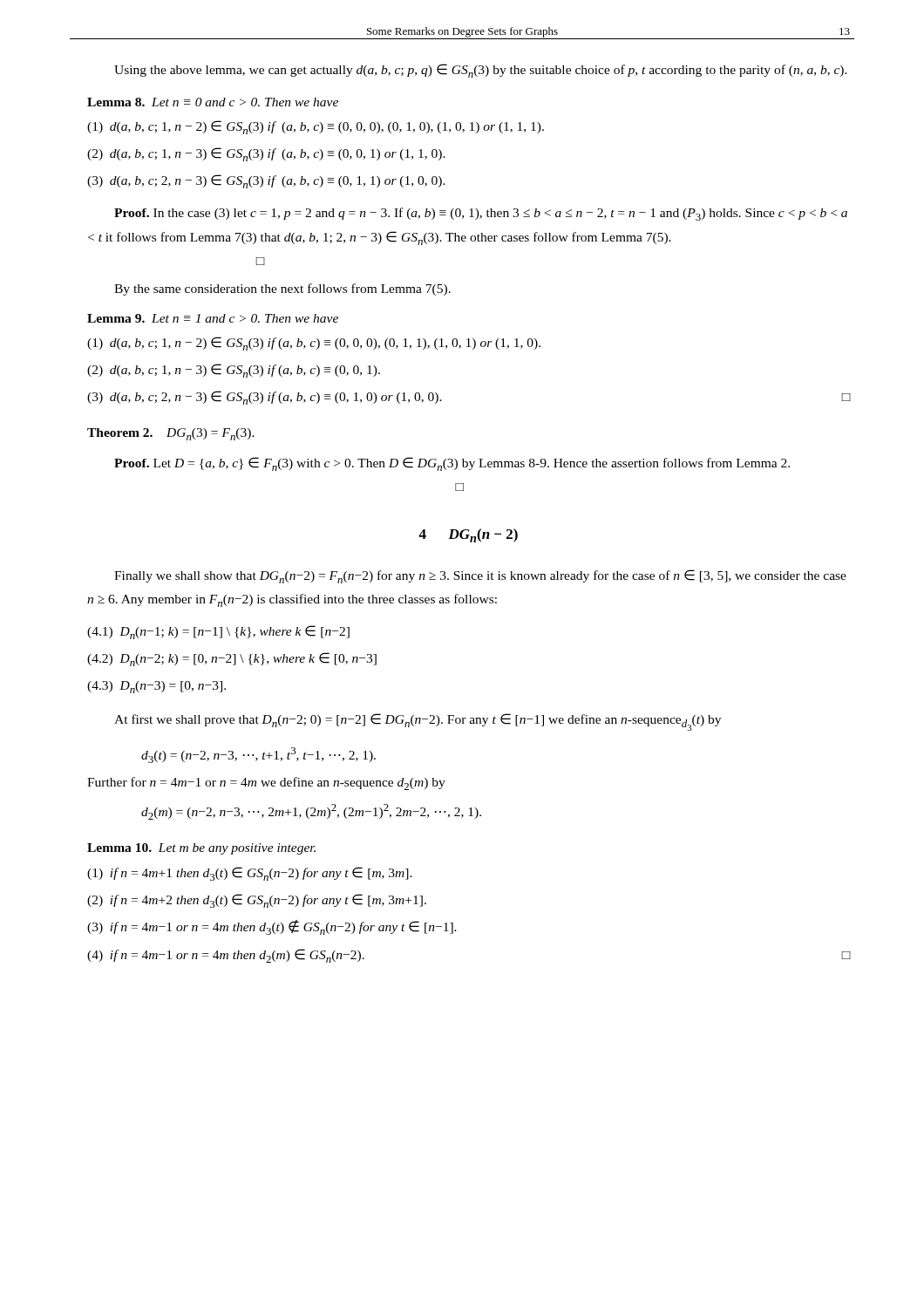Locate the section header with the text "Lemma 10. Let"
924x1308 pixels.
point(202,847)
